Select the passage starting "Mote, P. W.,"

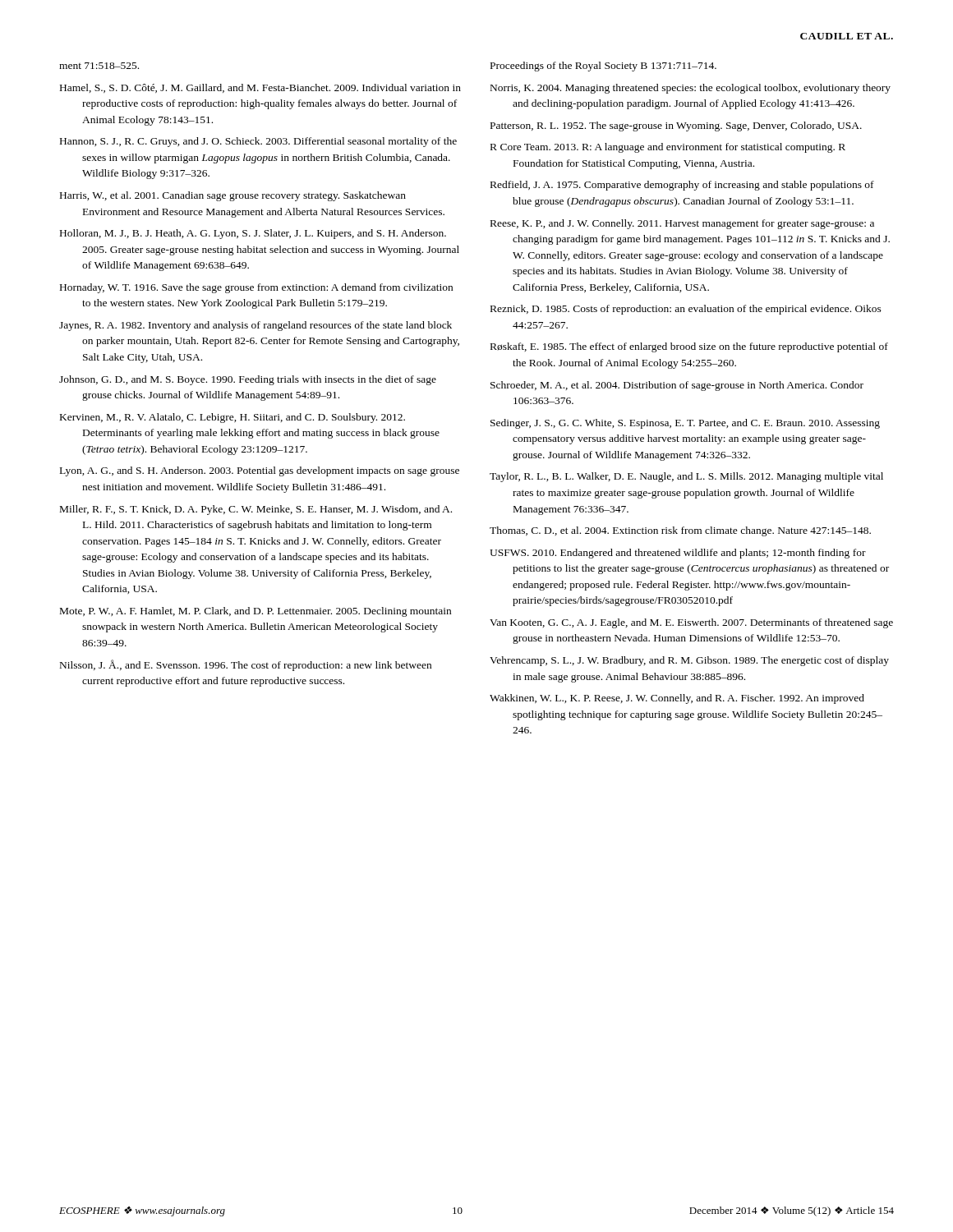pyautogui.click(x=255, y=627)
